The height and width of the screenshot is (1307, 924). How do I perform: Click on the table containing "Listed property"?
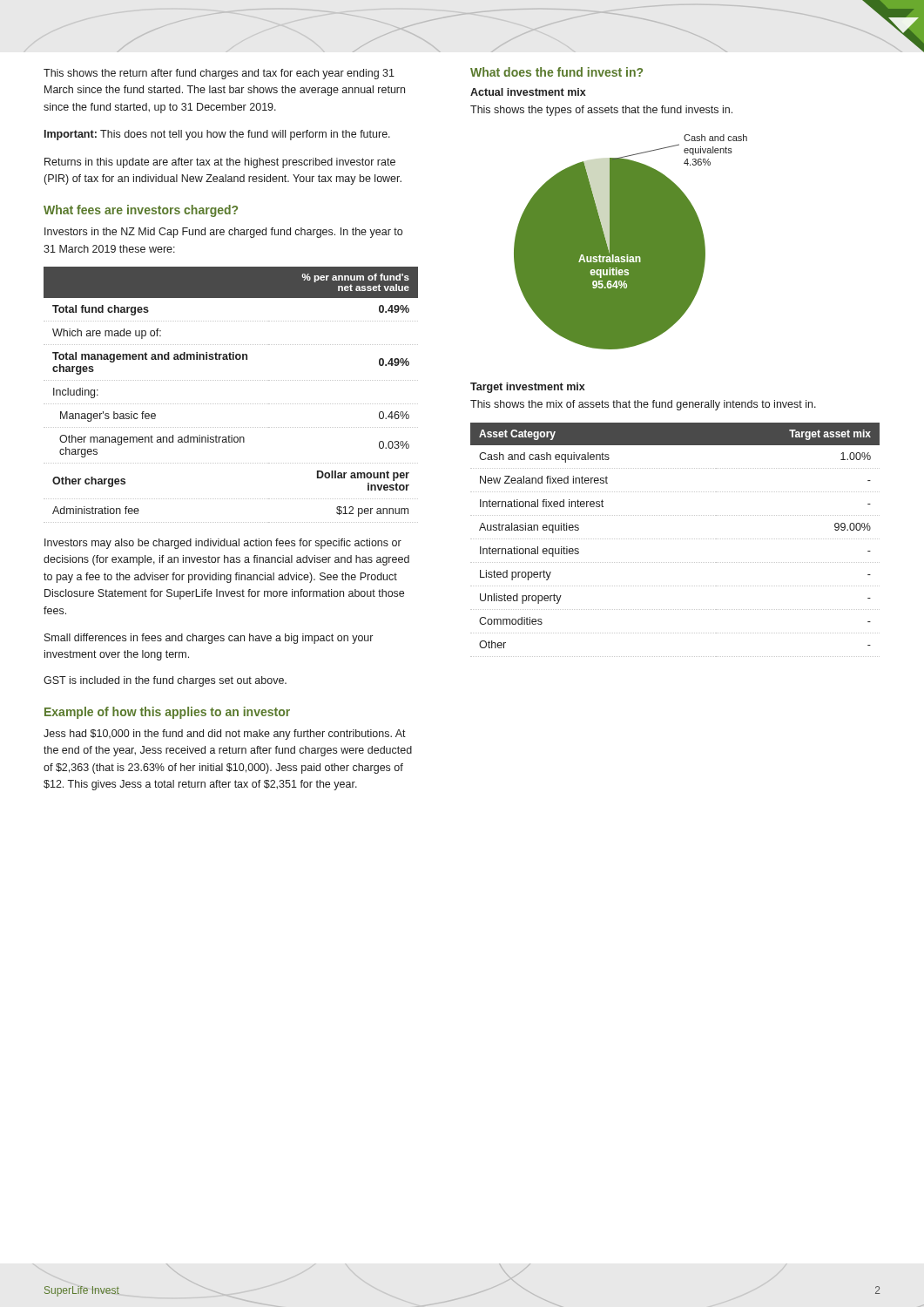[x=675, y=540]
